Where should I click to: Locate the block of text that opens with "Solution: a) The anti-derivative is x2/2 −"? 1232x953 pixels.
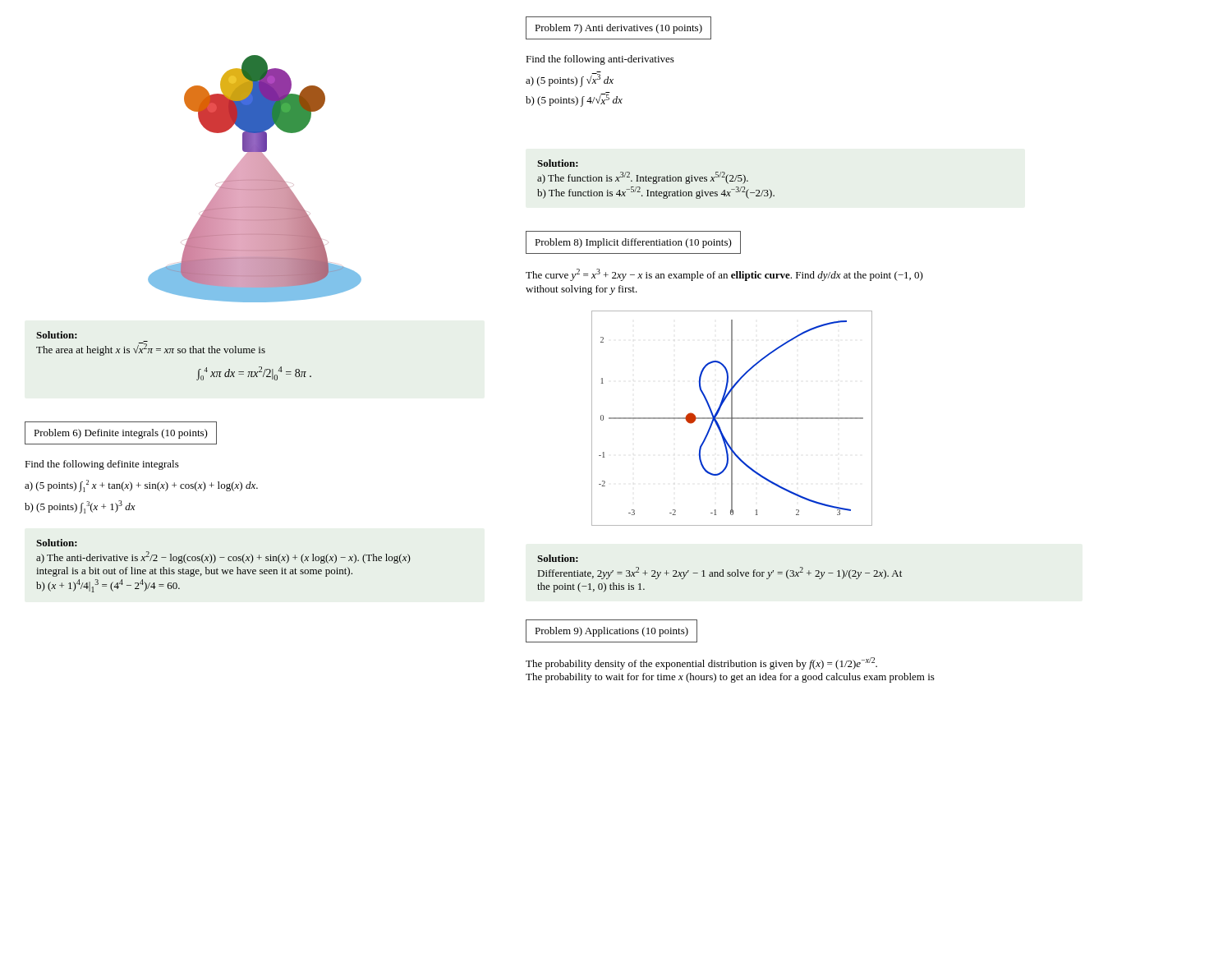[x=223, y=565]
